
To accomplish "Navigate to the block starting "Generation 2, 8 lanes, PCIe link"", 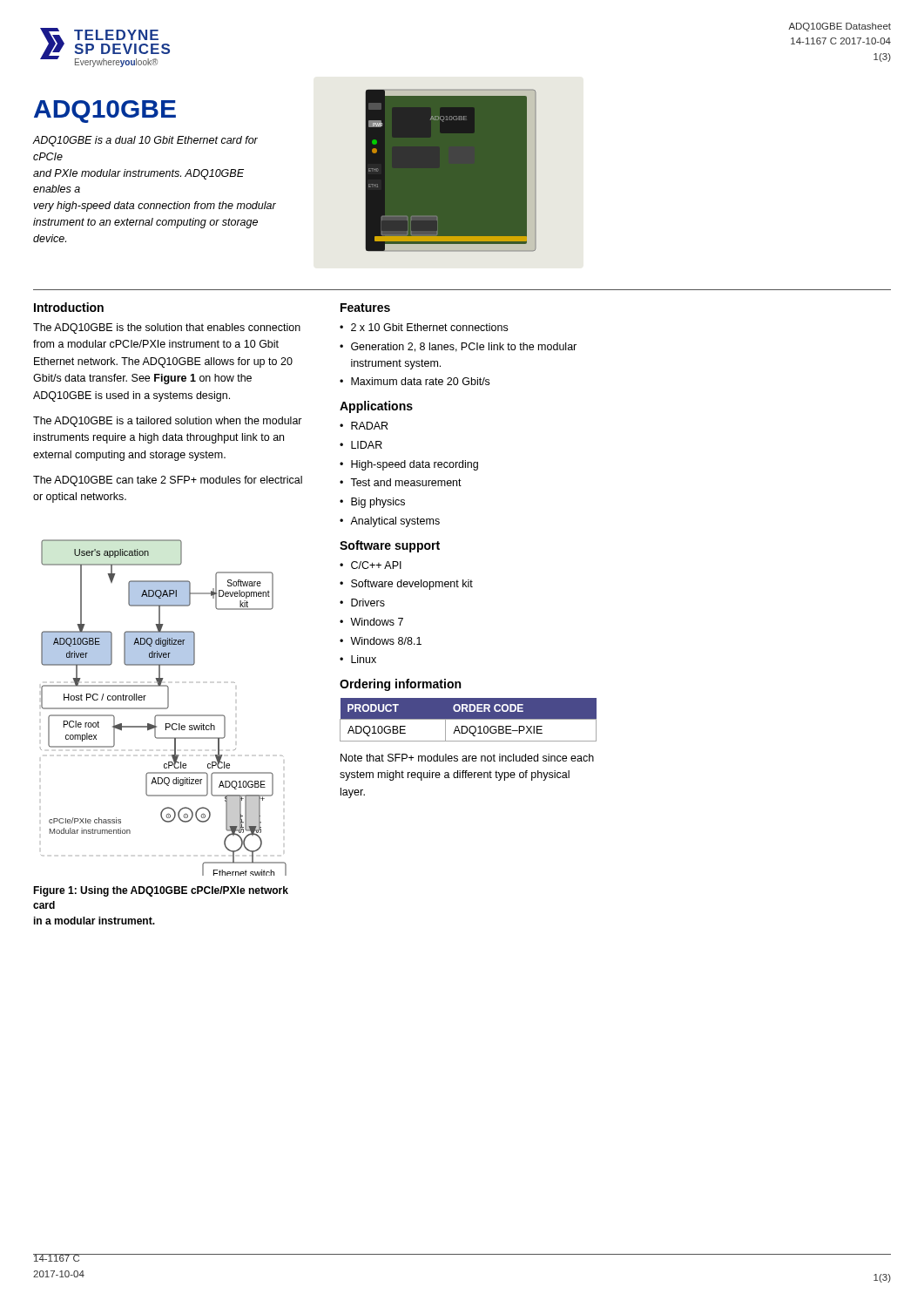I will (464, 355).
